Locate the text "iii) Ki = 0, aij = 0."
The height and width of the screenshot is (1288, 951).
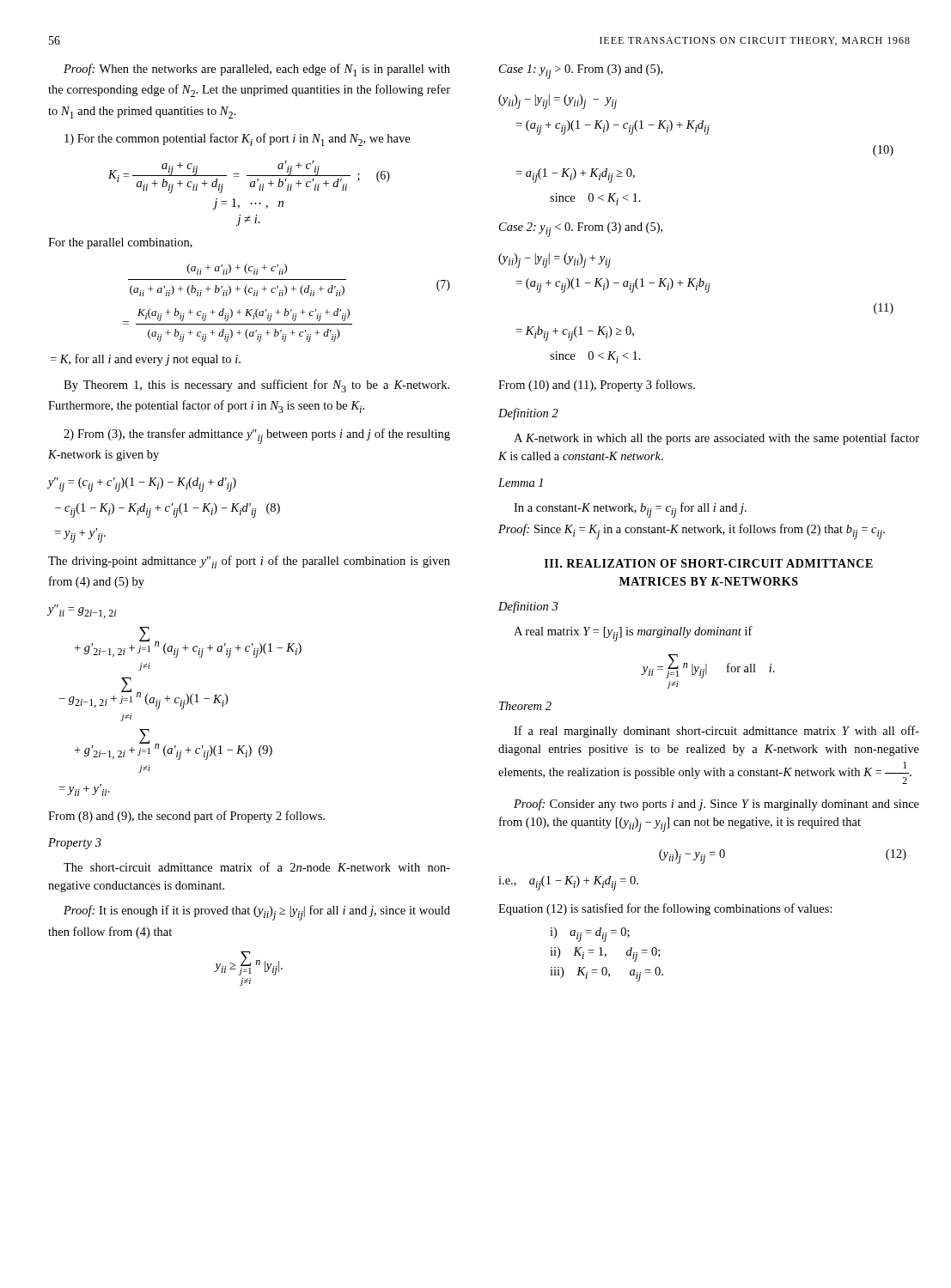607,973
